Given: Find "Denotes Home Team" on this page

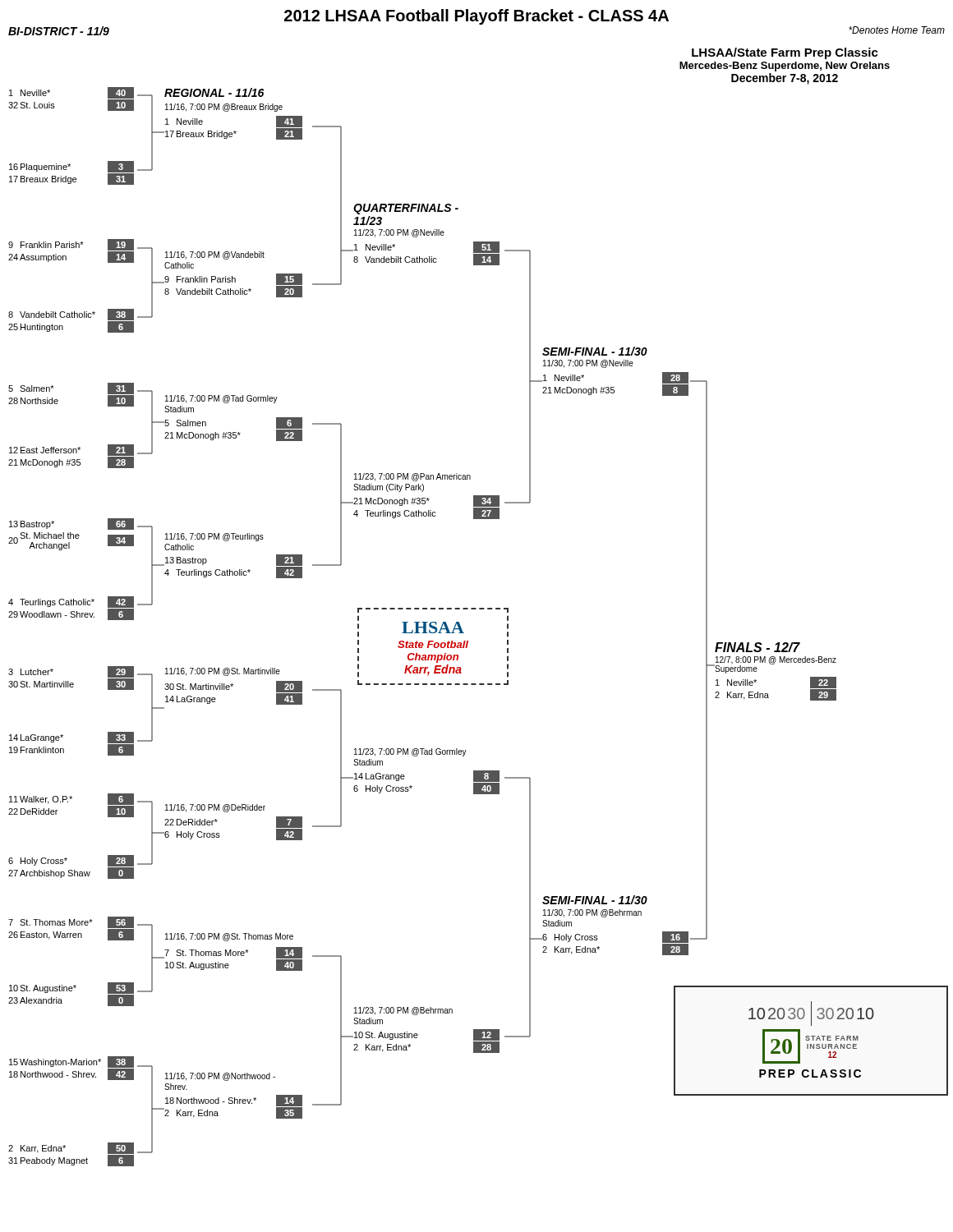Looking at the screenshot, I should 896,30.
